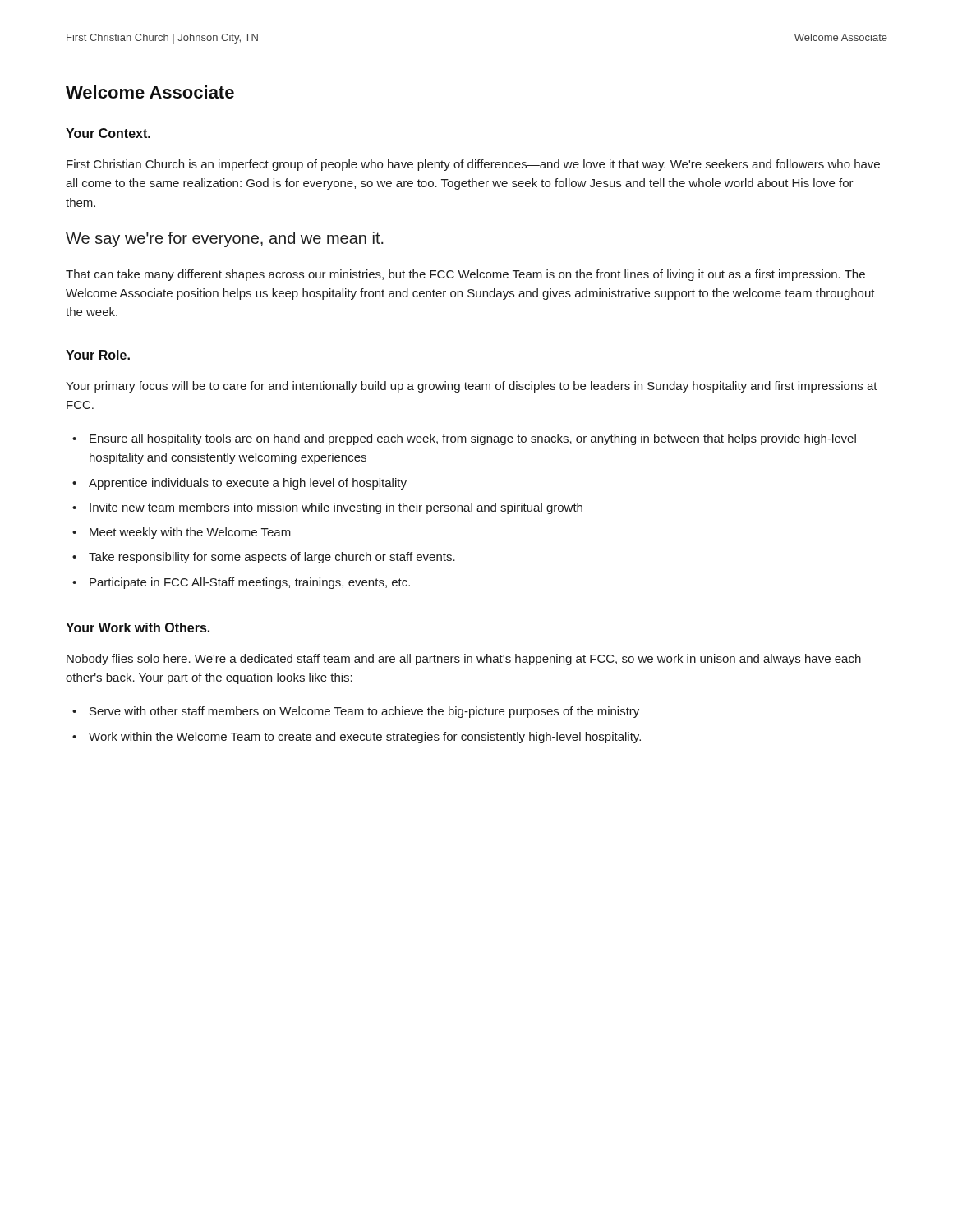
Task: Locate the element starting "Participate in FCC All-Staff meetings,"
Action: pos(250,582)
